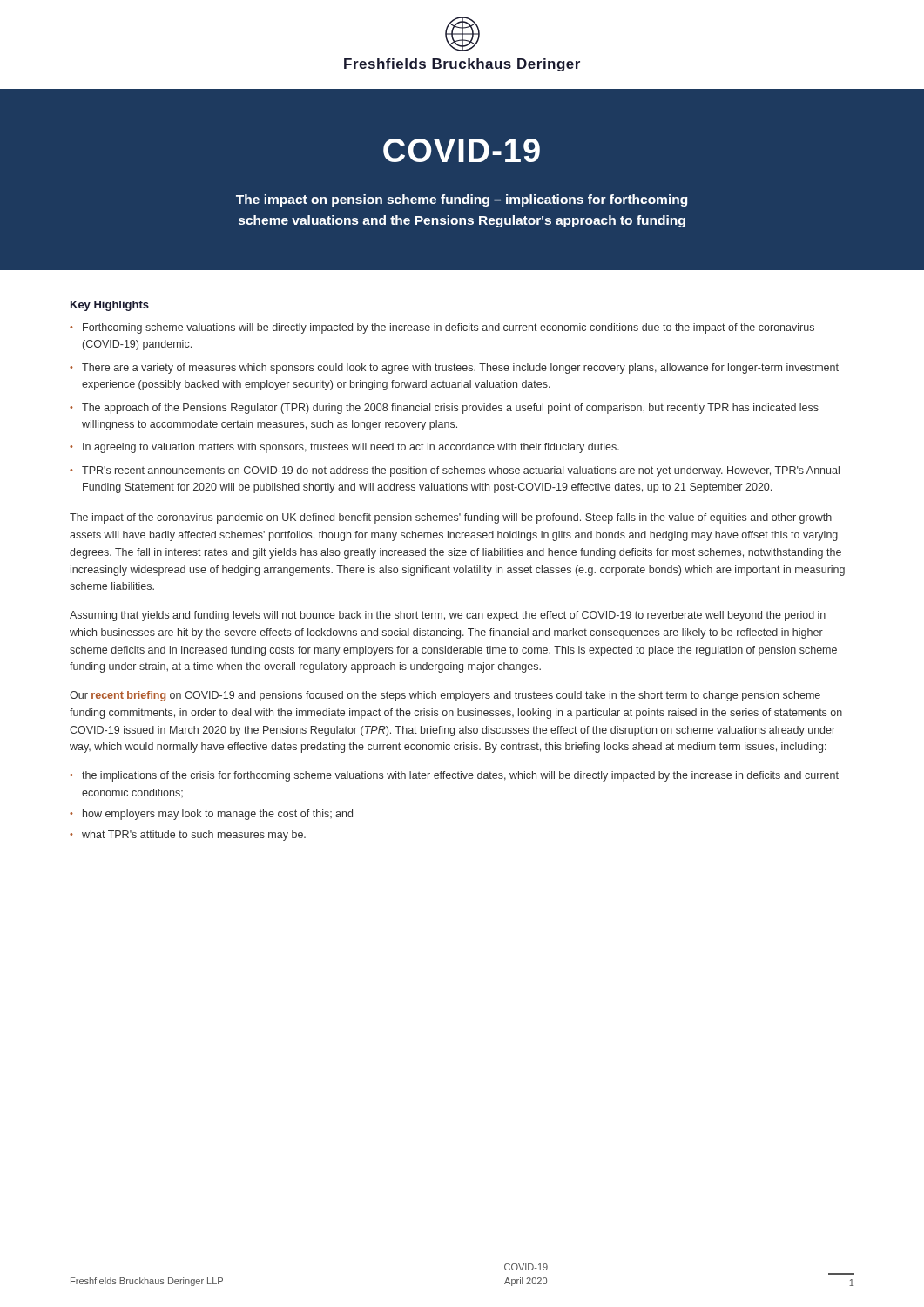Find the text block starting "The impact on pension"
924x1307 pixels.
click(x=462, y=210)
